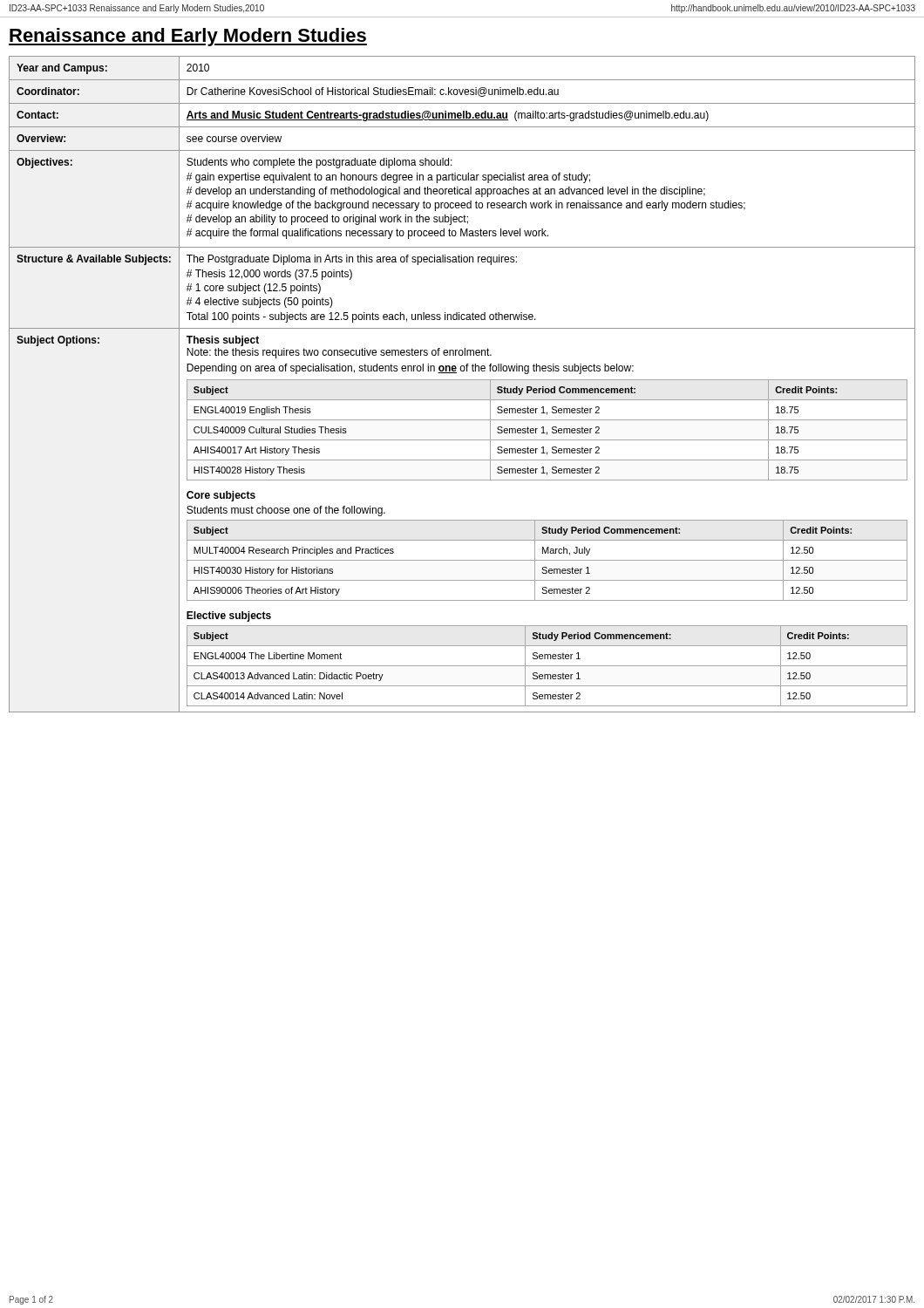Viewport: 924px width, 1308px height.
Task: Select the element starting "Coordinator: Dr Catherine KovesiSchool of"
Action: coord(462,92)
